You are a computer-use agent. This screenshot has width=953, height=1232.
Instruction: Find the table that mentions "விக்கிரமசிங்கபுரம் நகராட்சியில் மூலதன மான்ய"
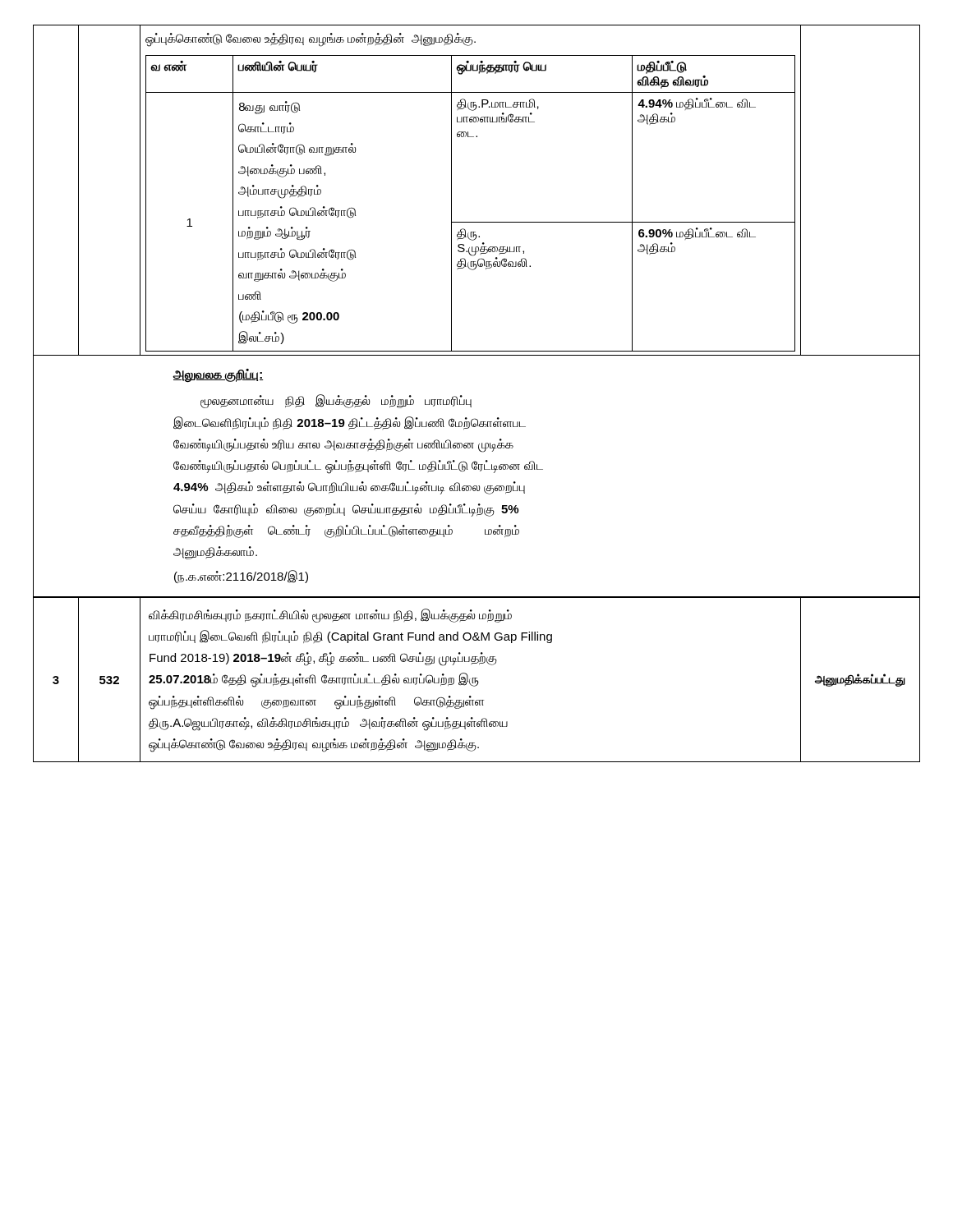(476, 680)
